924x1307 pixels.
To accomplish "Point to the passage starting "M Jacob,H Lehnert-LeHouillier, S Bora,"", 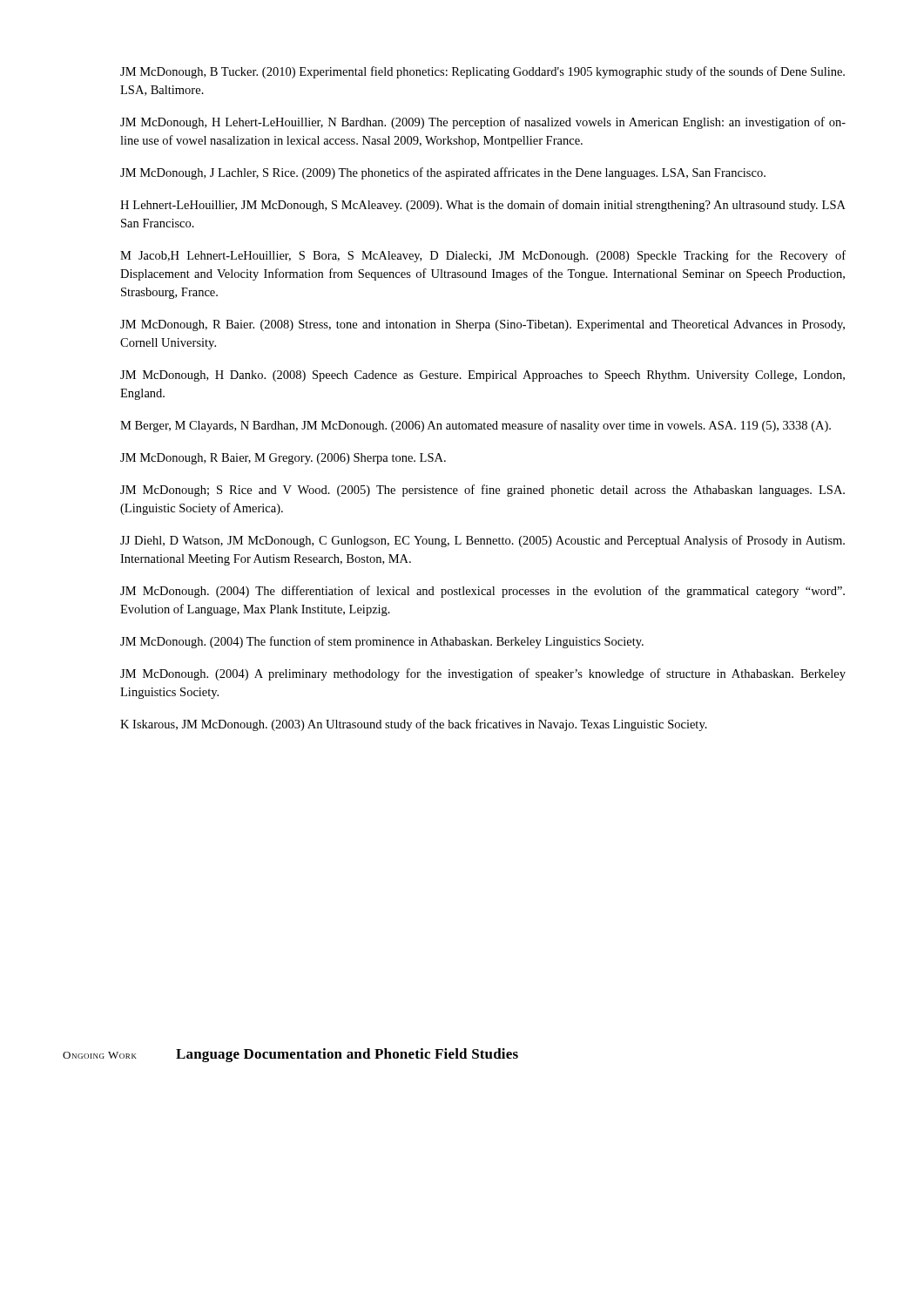I will [483, 274].
